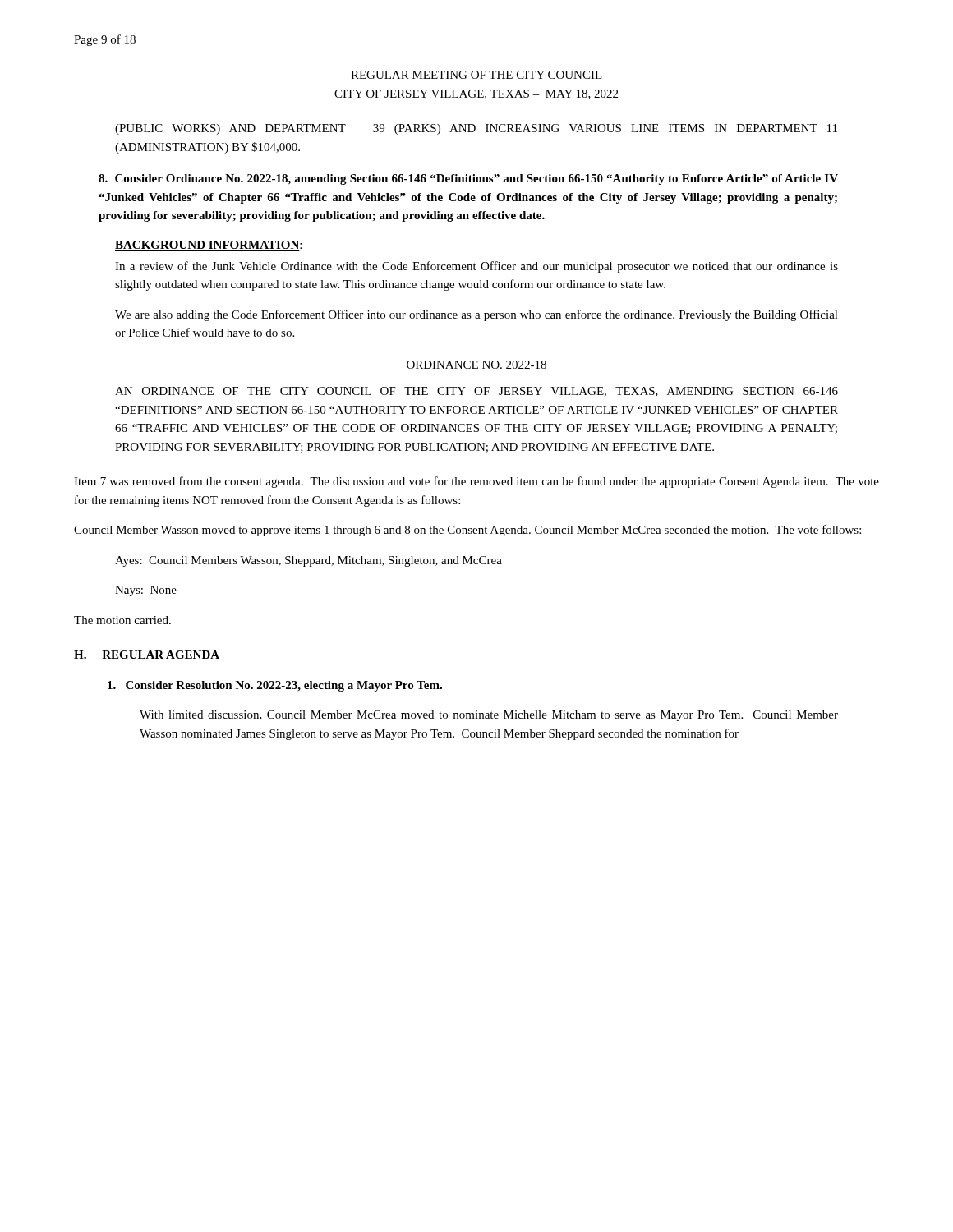Locate the text "ORDINANCE NO. 2022-18"

tap(476, 364)
